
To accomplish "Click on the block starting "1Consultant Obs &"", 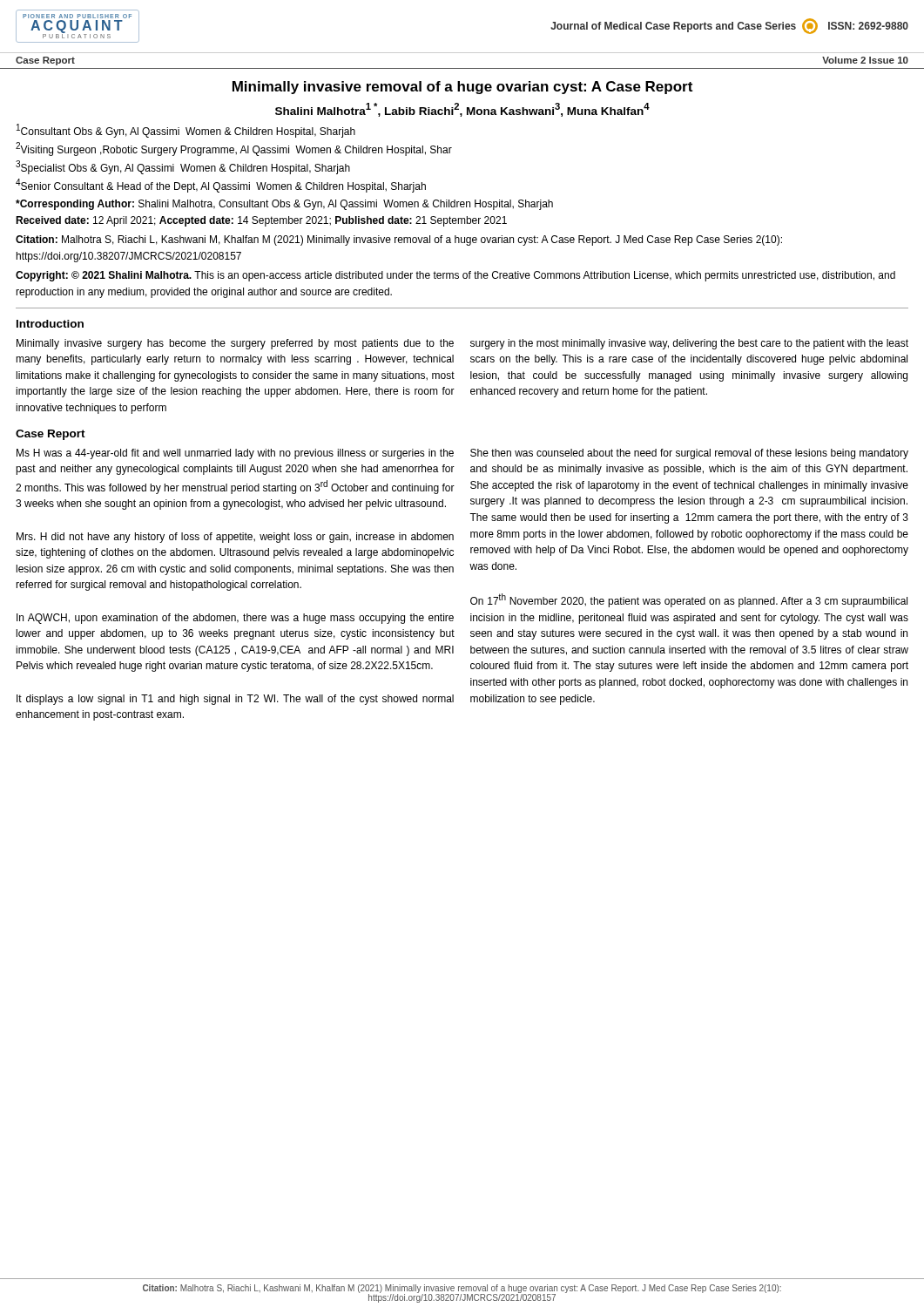I will click(x=234, y=157).
